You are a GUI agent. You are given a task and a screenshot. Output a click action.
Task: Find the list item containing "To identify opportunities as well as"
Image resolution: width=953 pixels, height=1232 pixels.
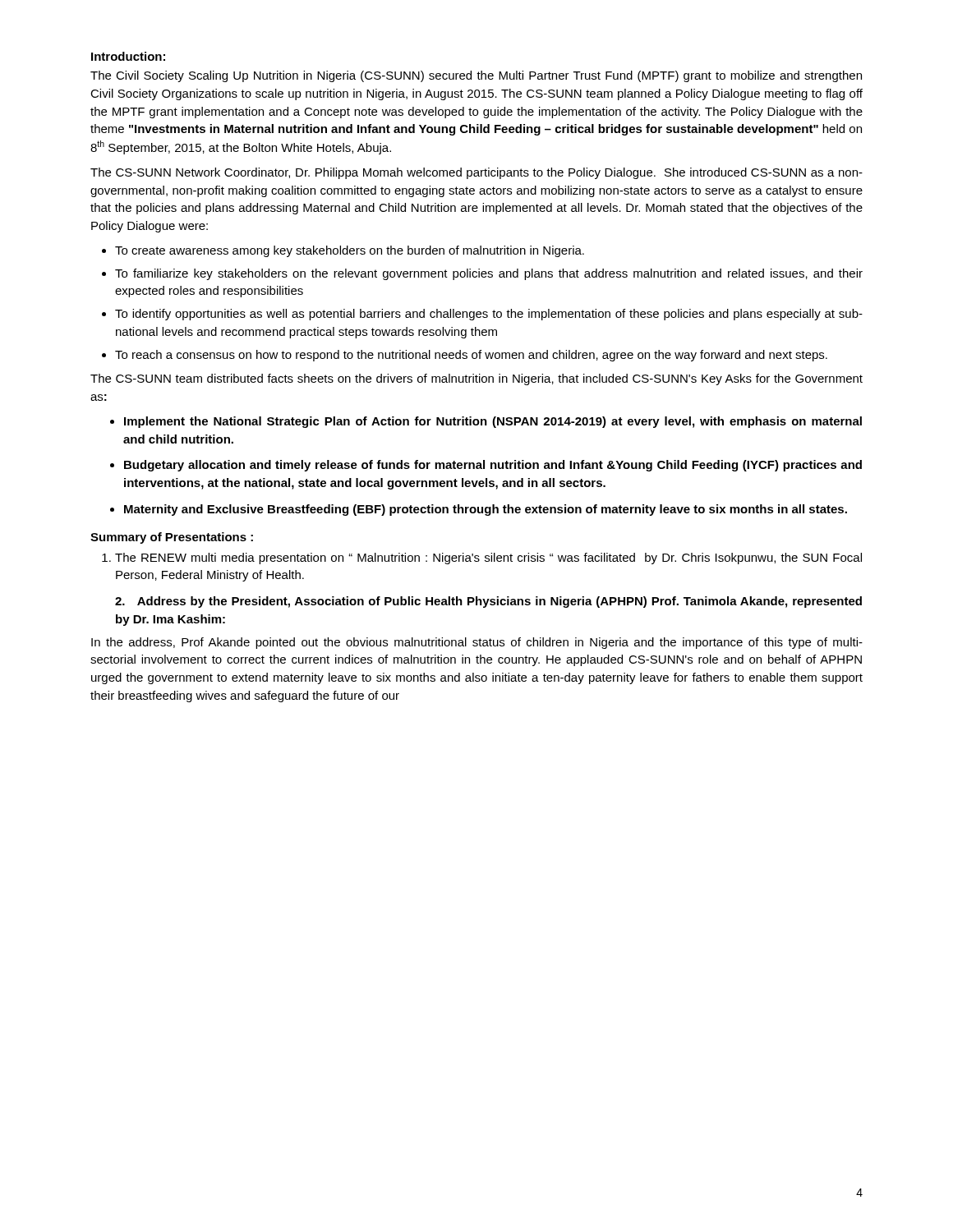point(489,322)
